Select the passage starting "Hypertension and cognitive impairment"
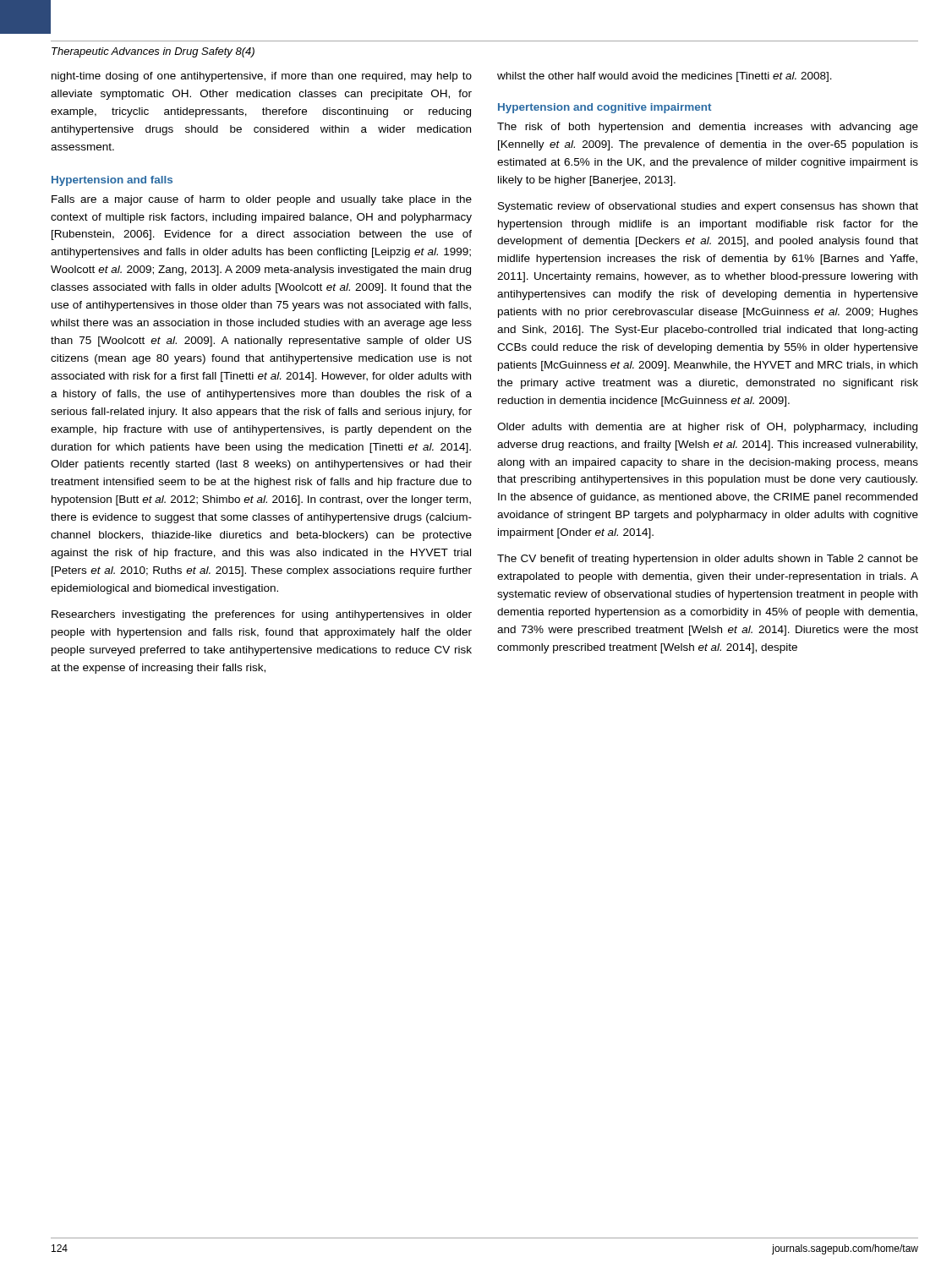The height and width of the screenshot is (1268, 952). click(604, 107)
